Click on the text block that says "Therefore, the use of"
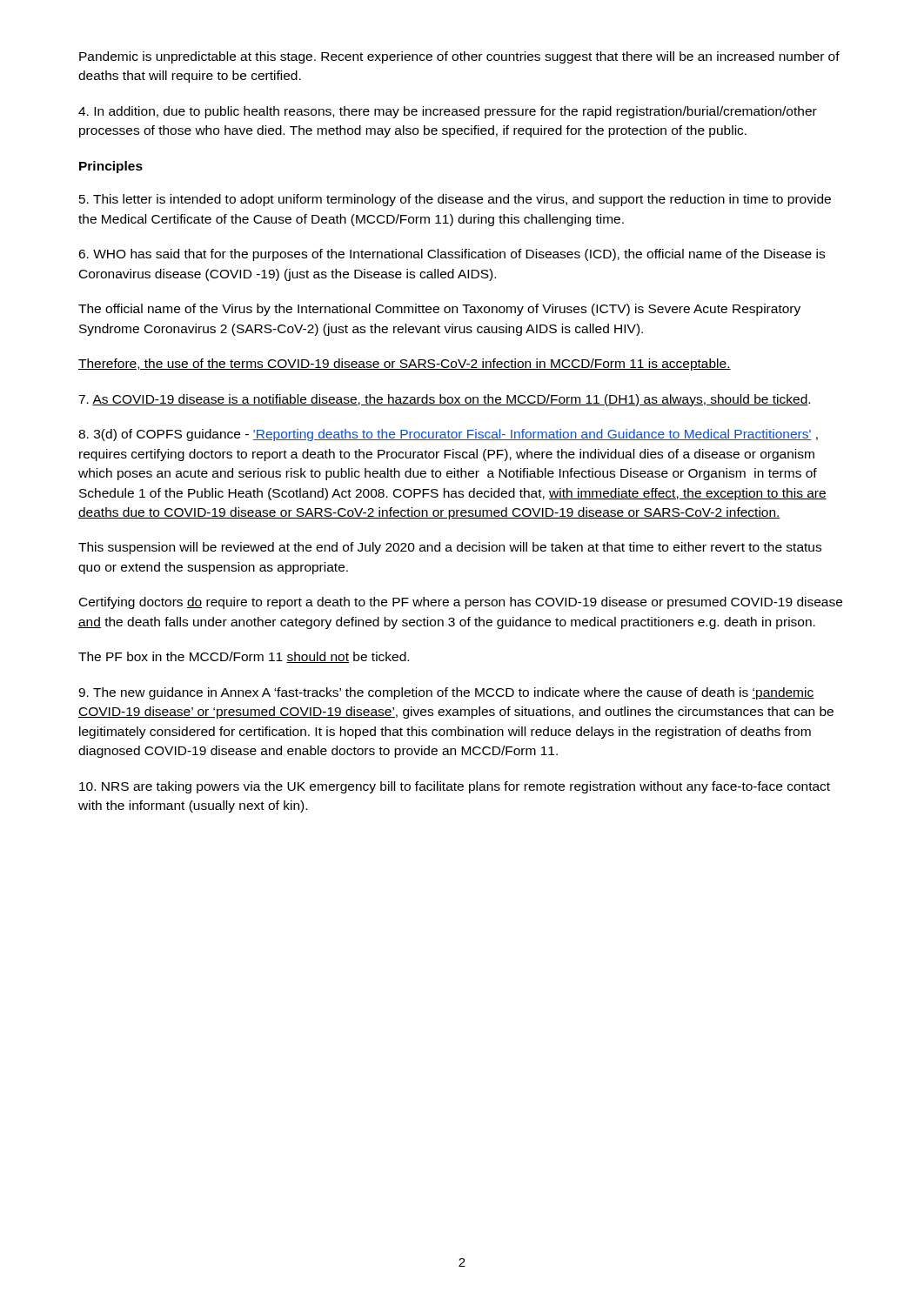Image resolution: width=924 pixels, height=1305 pixels. point(462,364)
